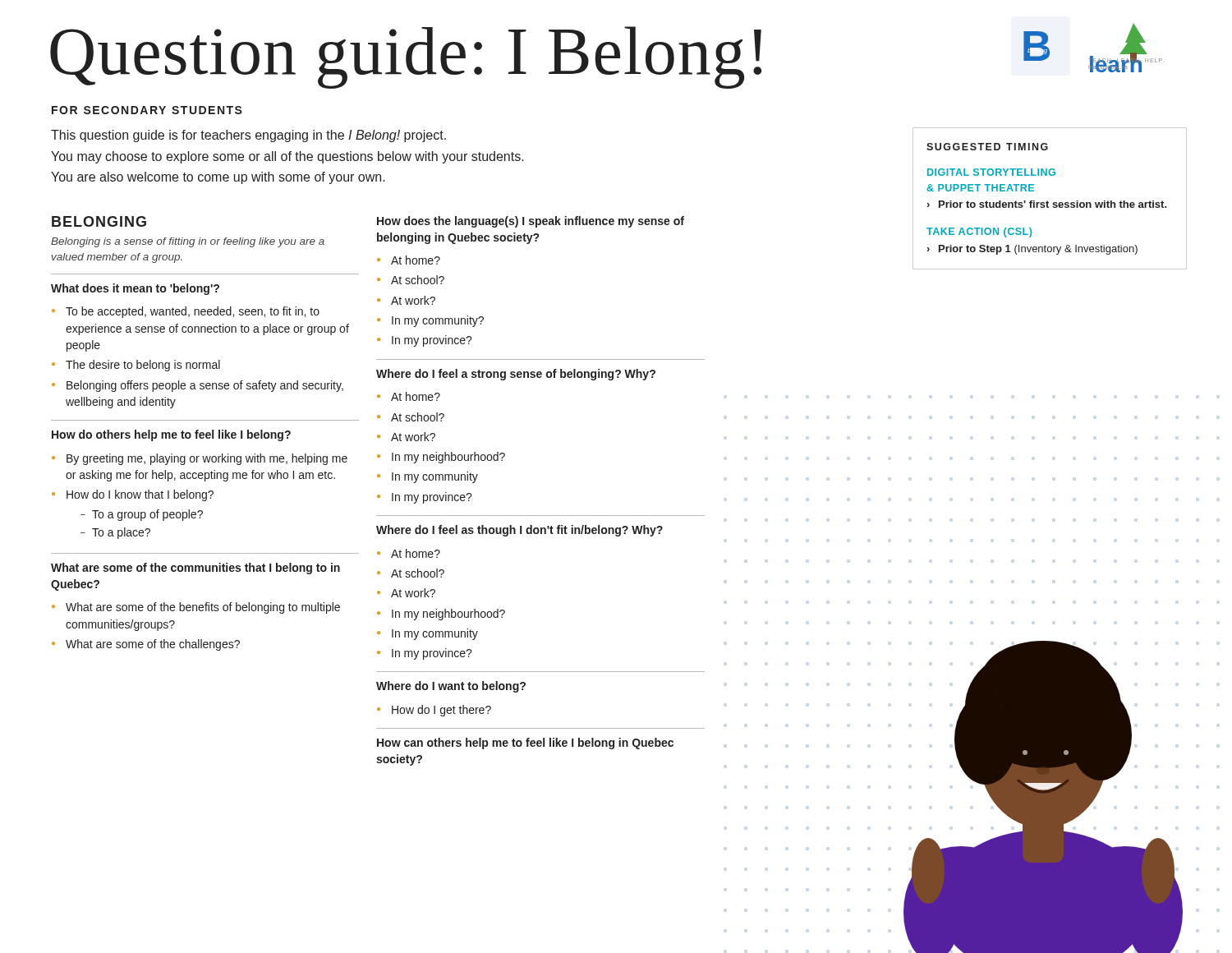
Task: Locate the passage starting "How does the language(s) I speak influence"
Action: (x=540, y=230)
